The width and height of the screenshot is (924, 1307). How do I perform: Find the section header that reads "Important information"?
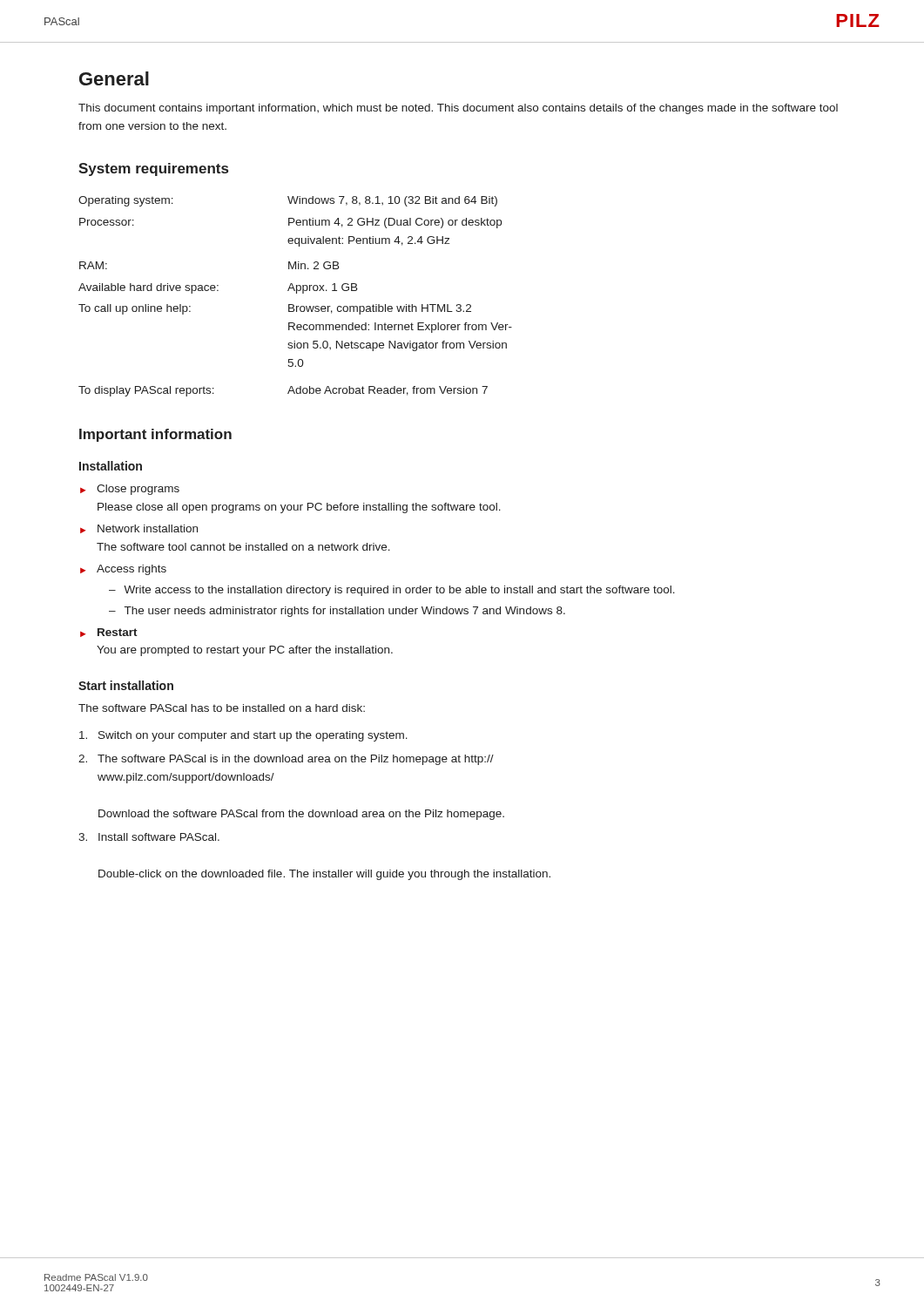pos(155,434)
